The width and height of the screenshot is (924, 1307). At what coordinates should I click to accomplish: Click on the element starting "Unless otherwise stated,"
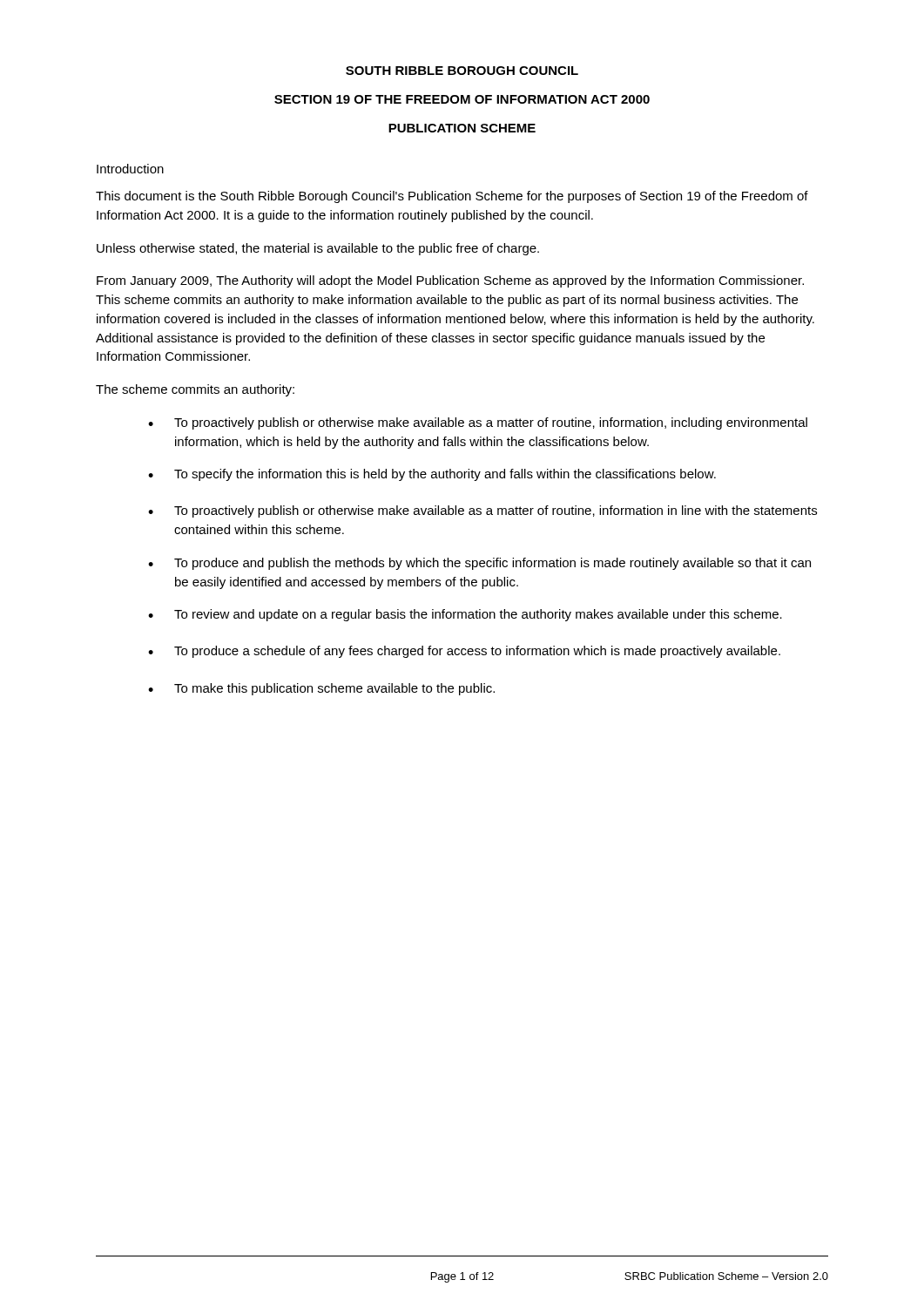coord(318,247)
